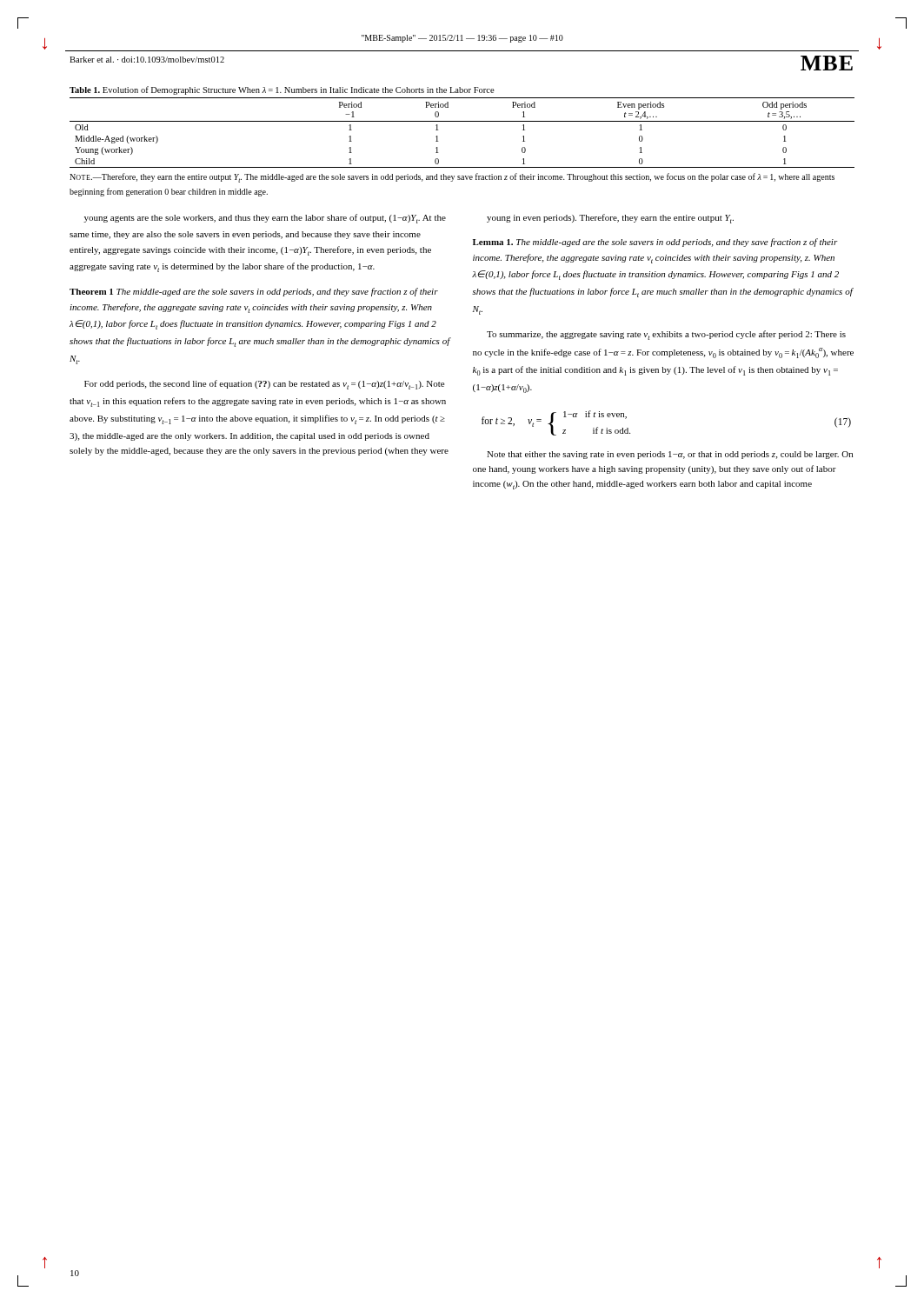Find the text block starting "For odd periods,"
924x1304 pixels.
point(259,417)
